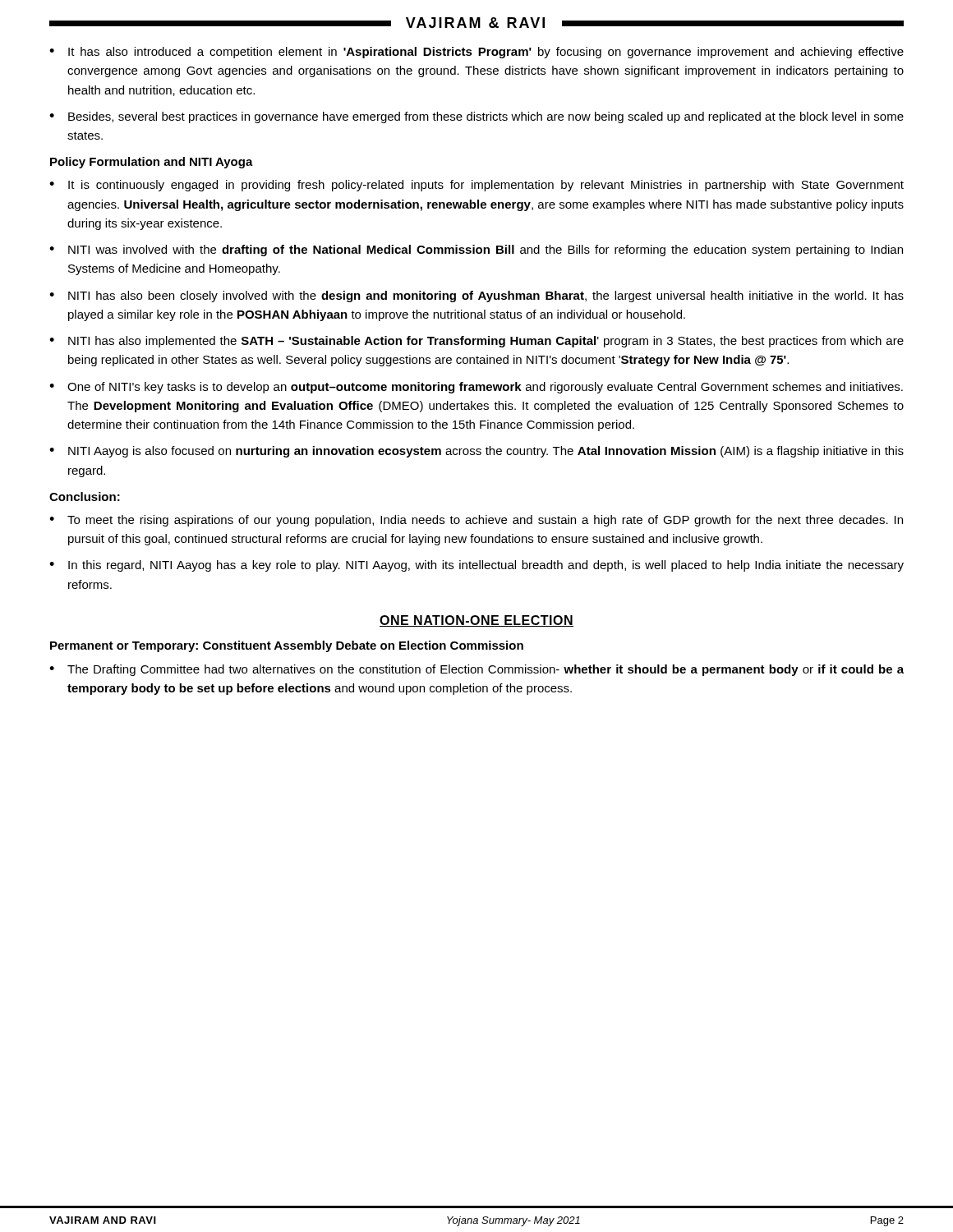The height and width of the screenshot is (1232, 953).
Task: Select the list item that reads "• NITI Aayog is also focused on"
Action: pyautogui.click(x=476, y=460)
